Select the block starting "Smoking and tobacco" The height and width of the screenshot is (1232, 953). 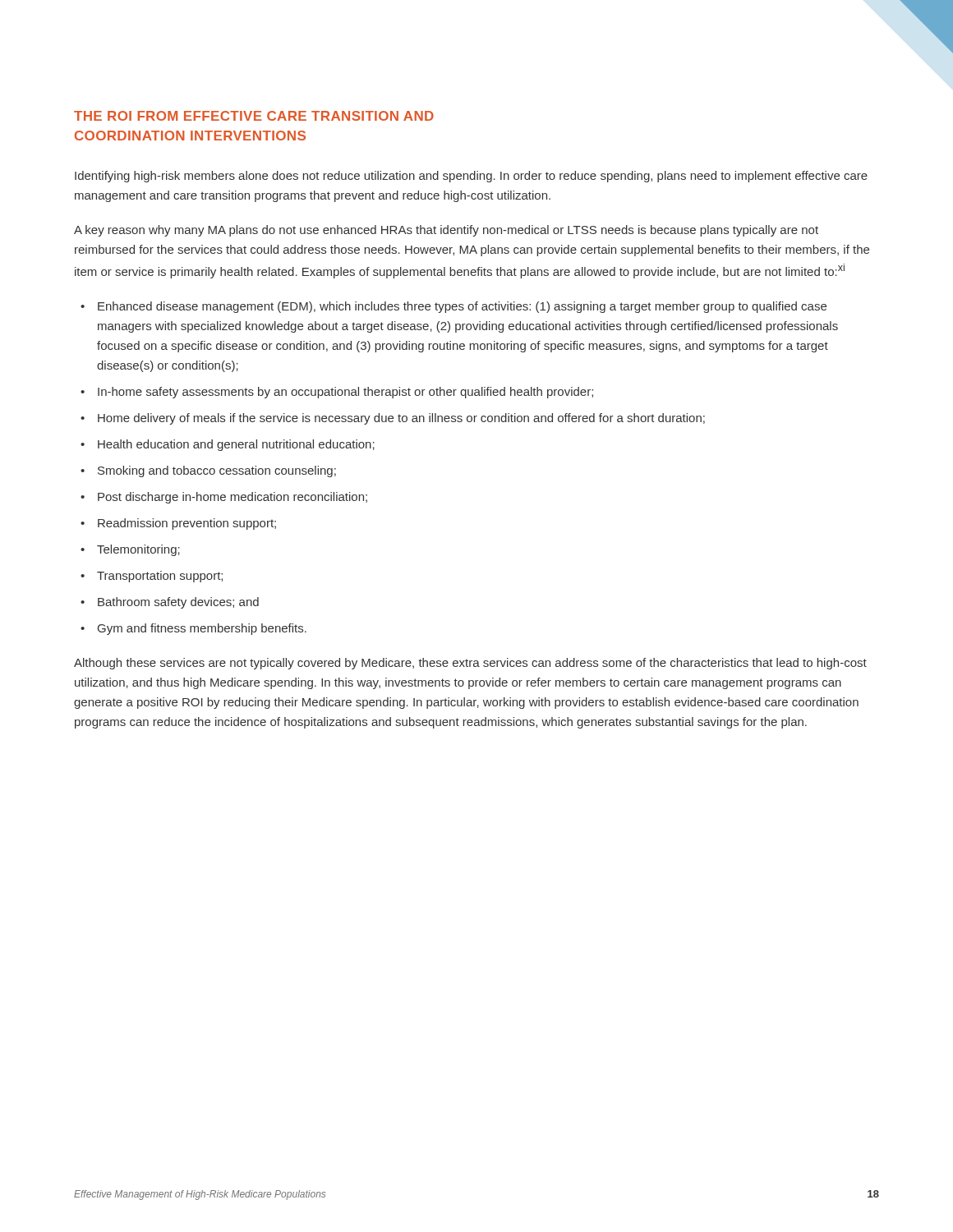[x=217, y=470]
